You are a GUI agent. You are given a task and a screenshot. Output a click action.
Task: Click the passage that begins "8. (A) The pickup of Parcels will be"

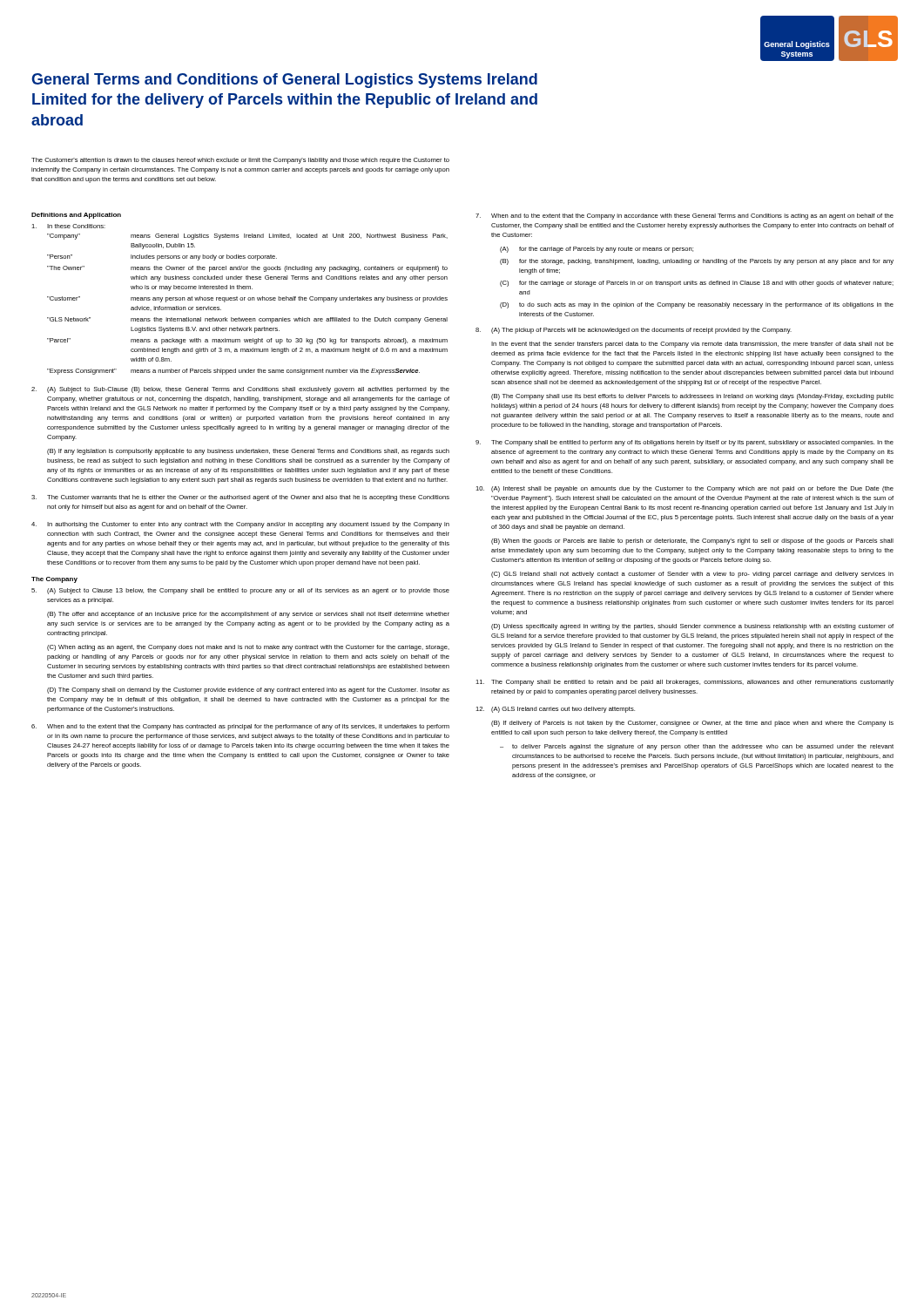click(x=684, y=379)
